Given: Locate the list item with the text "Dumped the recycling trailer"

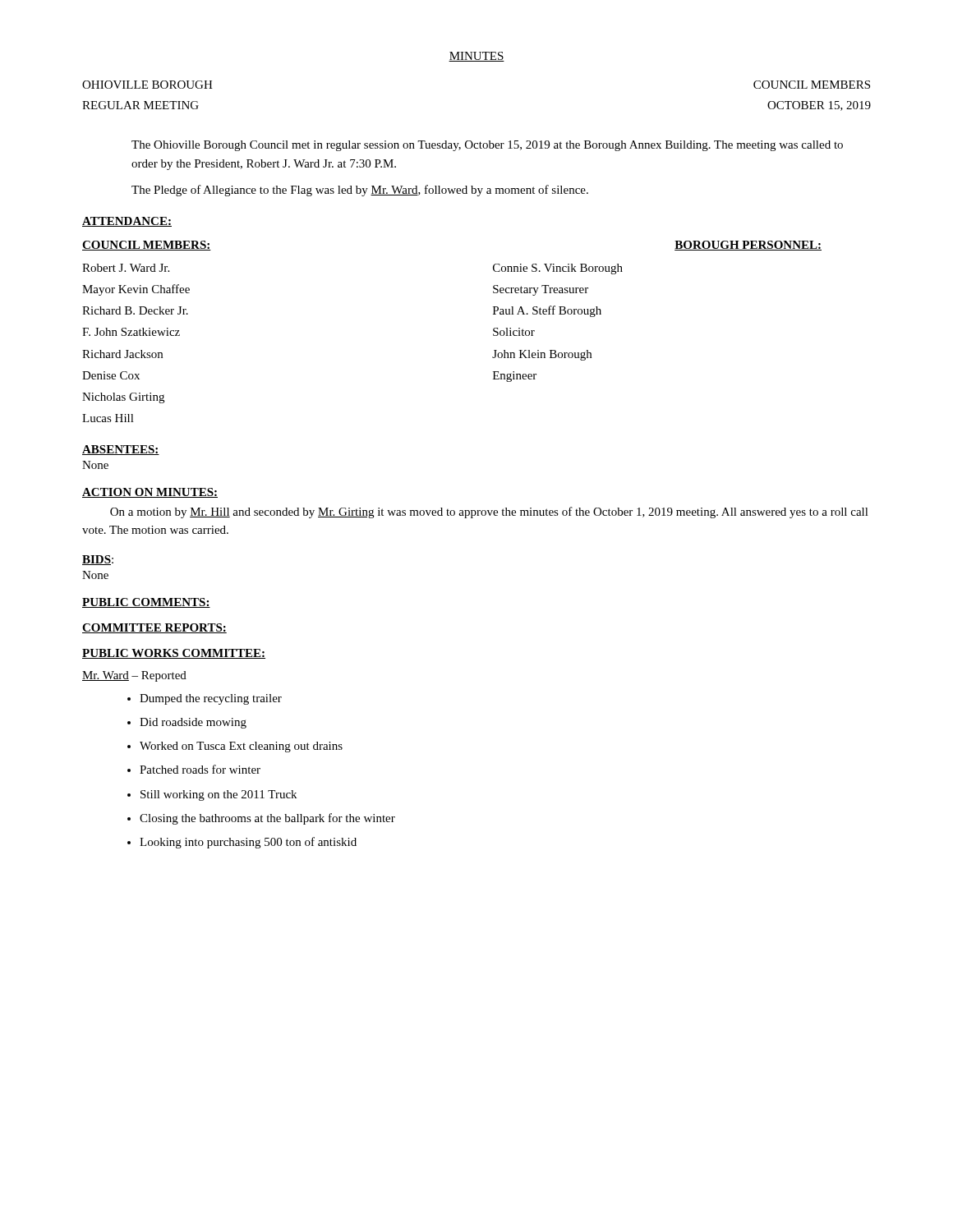Looking at the screenshot, I should (211, 699).
